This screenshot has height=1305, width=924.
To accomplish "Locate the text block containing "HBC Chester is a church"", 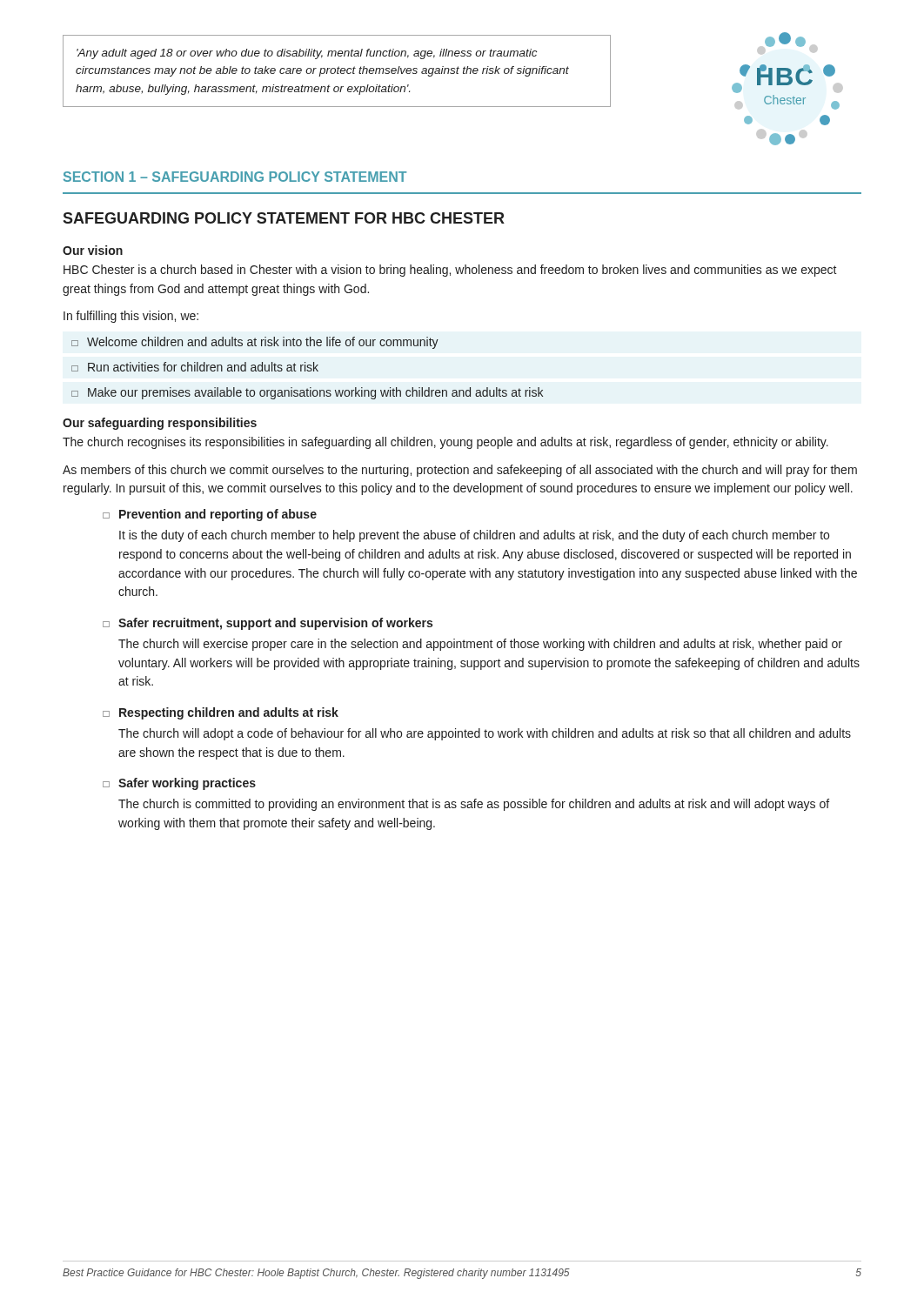I will (450, 279).
